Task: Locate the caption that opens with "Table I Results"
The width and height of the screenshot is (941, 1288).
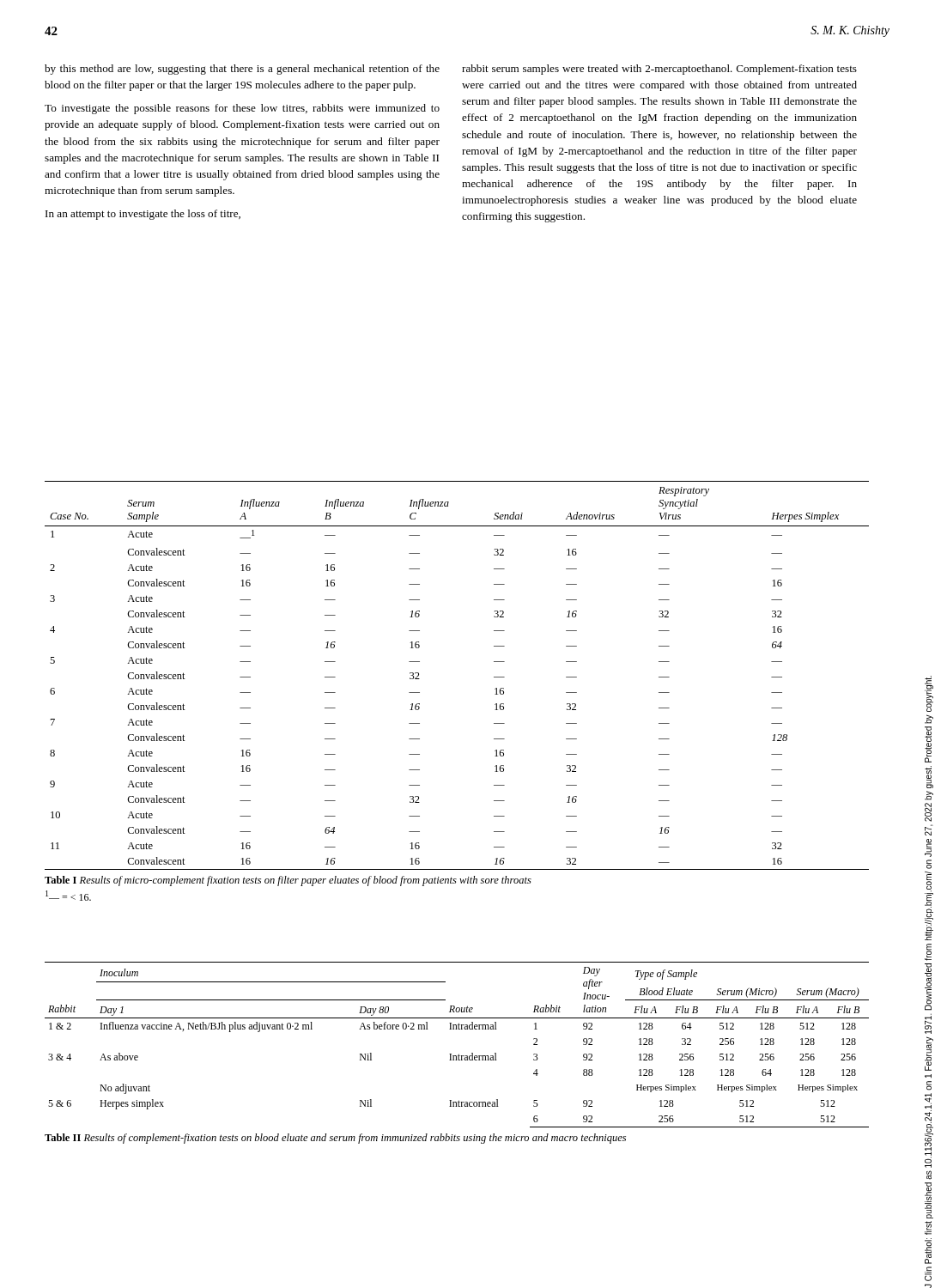Action: tap(288, 880)
